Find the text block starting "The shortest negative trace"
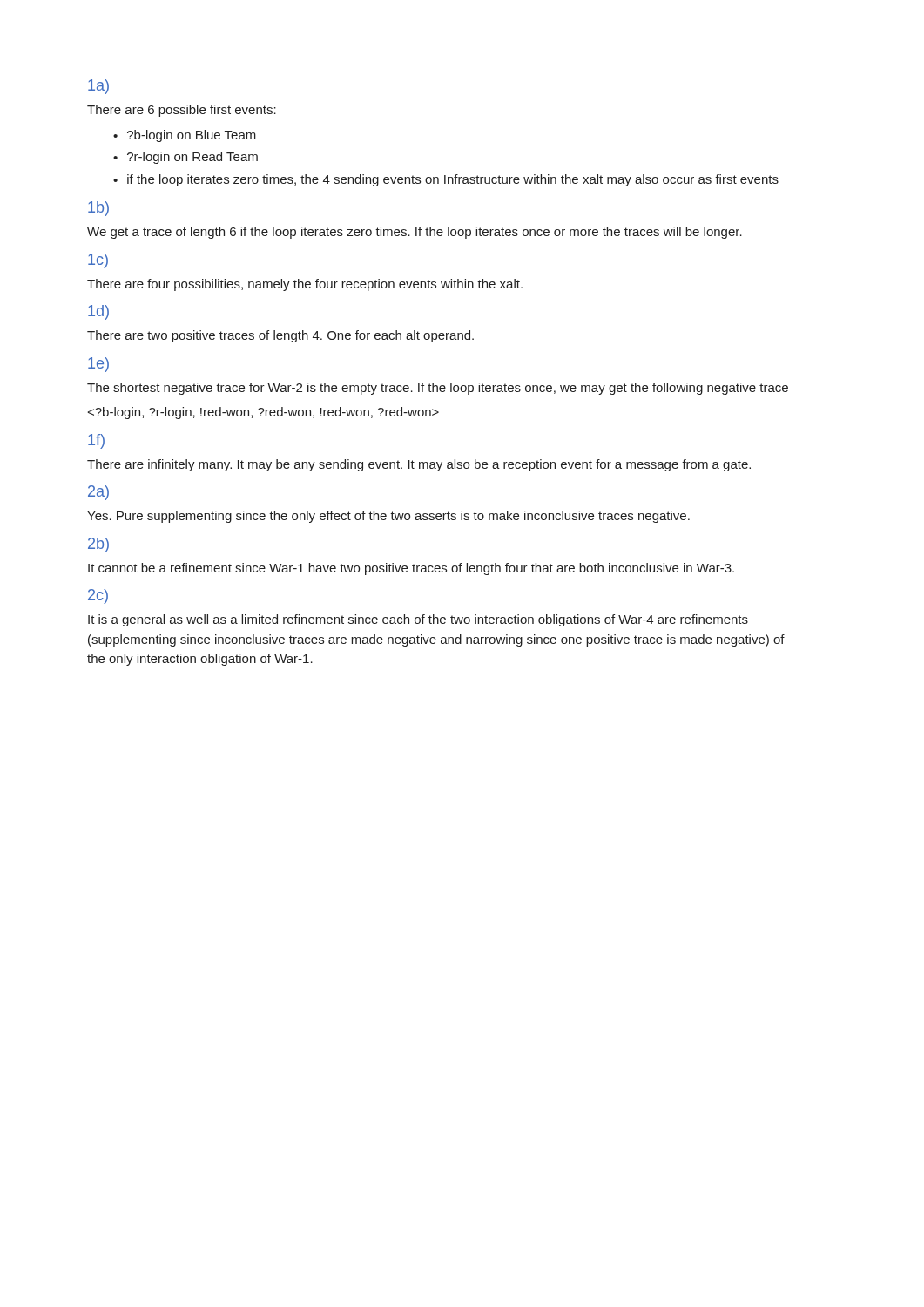 [438, 387]
